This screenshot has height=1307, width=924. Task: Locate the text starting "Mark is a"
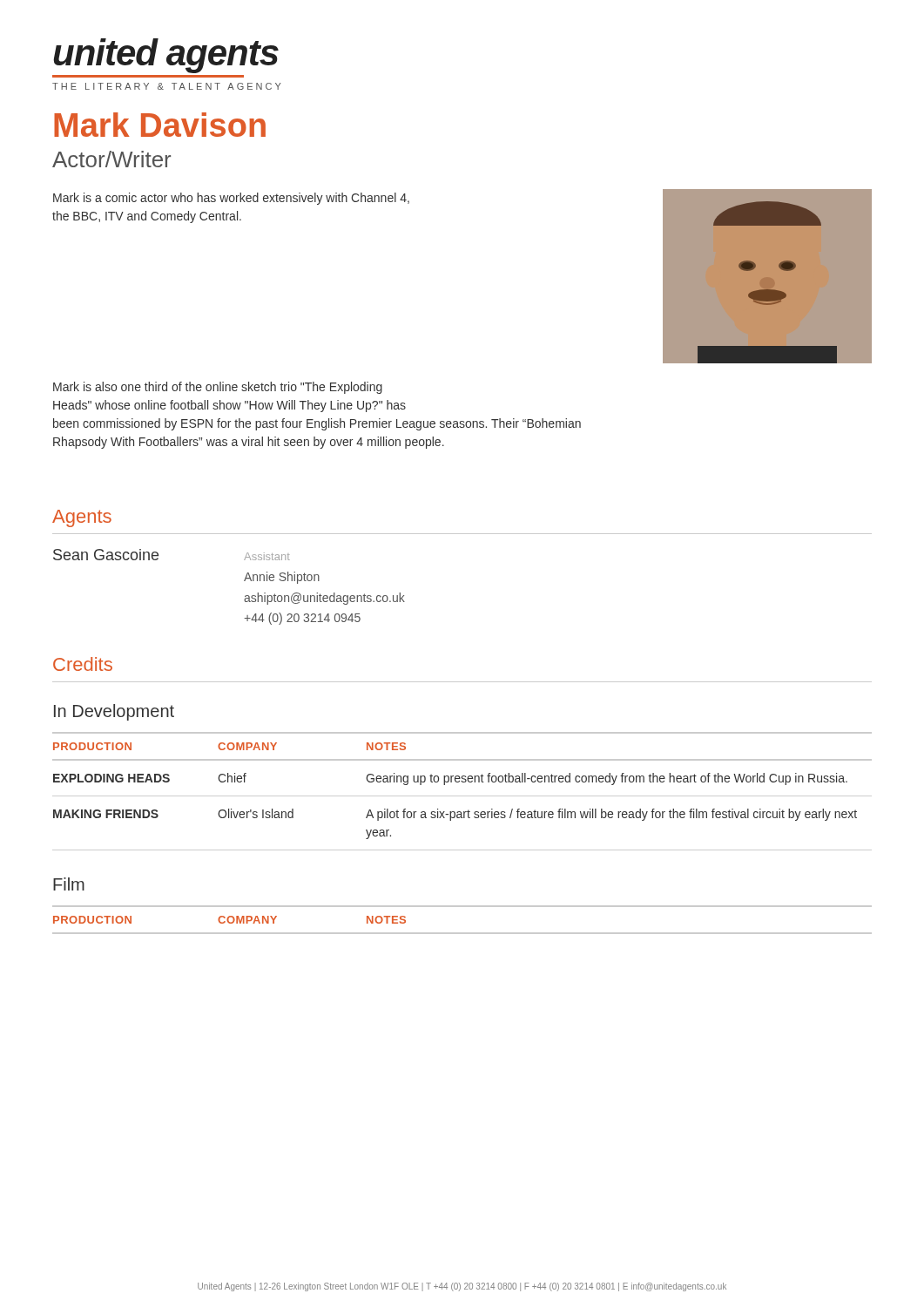(231, 207)
